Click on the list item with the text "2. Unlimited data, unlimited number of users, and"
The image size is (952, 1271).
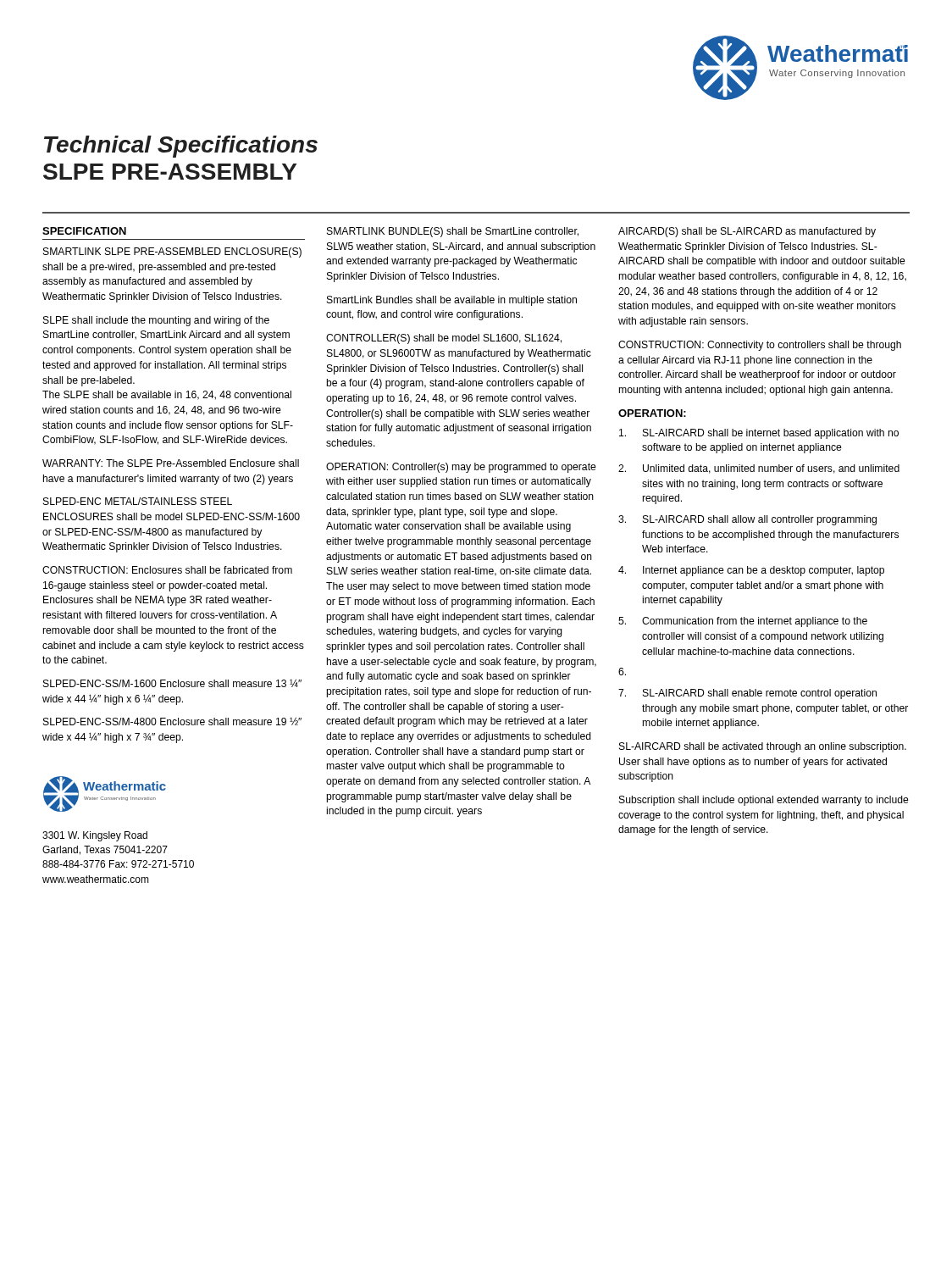(764, 484)
